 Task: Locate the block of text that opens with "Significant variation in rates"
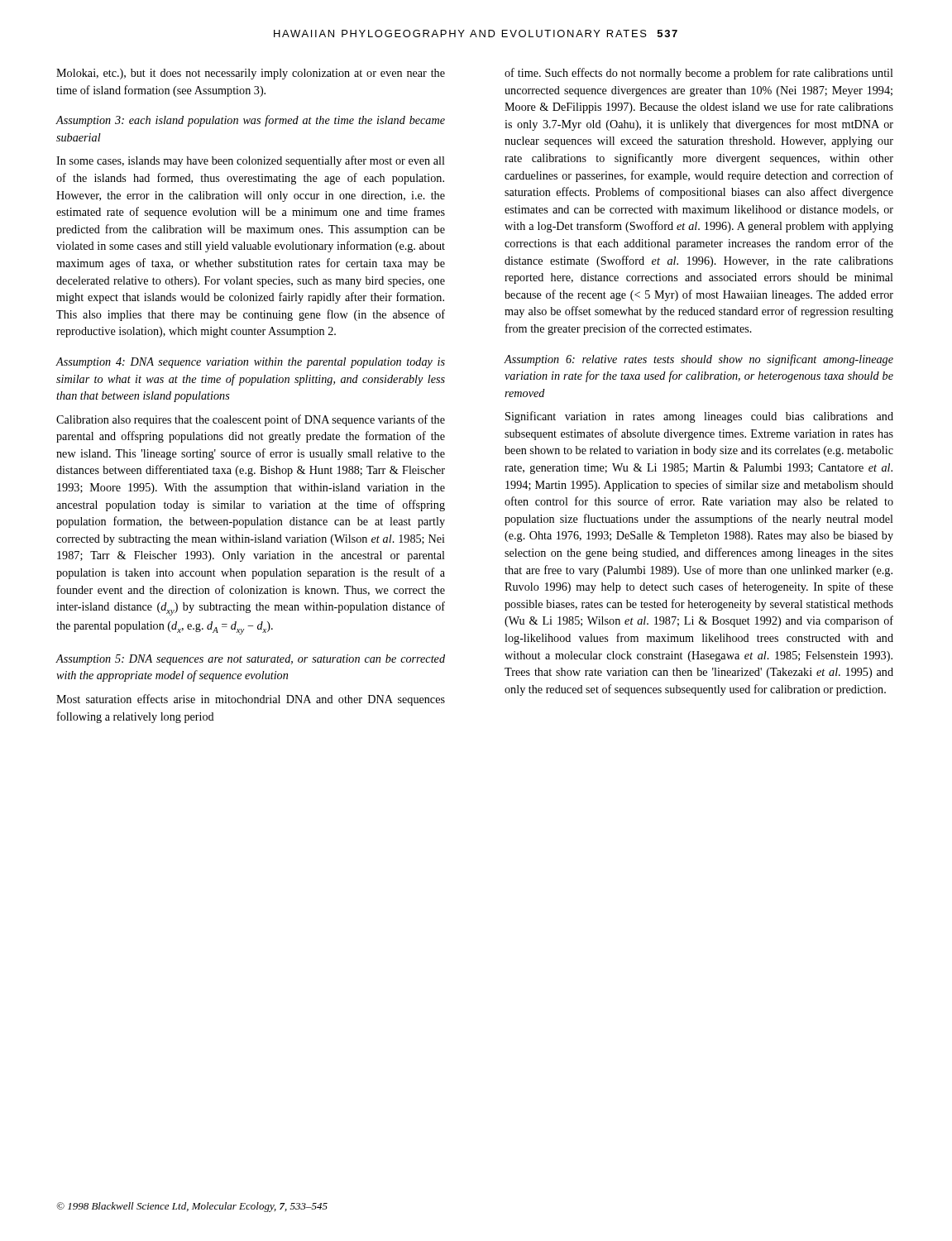tap(699, 553)
